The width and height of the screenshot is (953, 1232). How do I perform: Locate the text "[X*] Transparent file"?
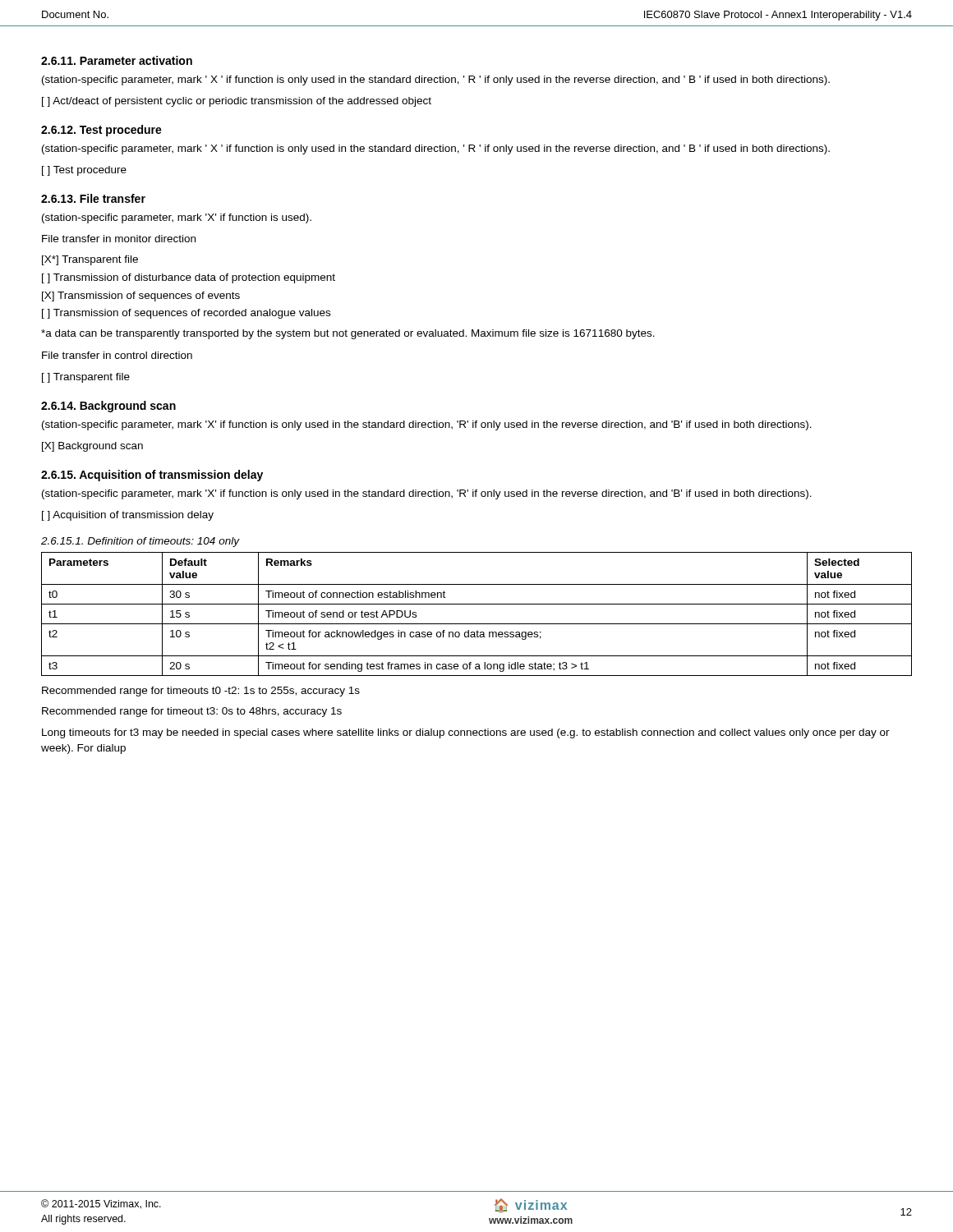click(x=90, y=259)
